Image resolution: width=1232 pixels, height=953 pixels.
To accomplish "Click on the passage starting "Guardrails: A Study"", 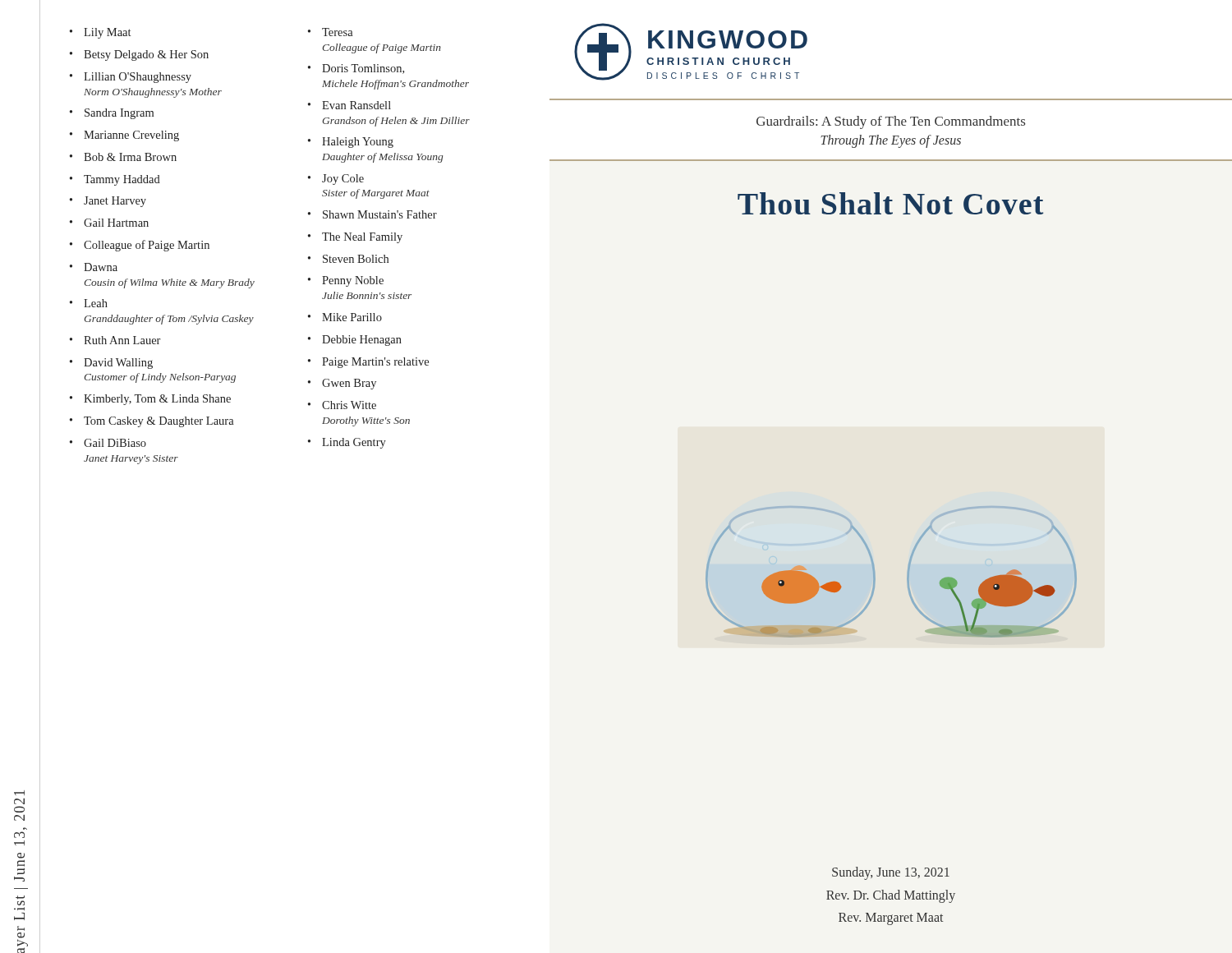I will pos(891,130).
